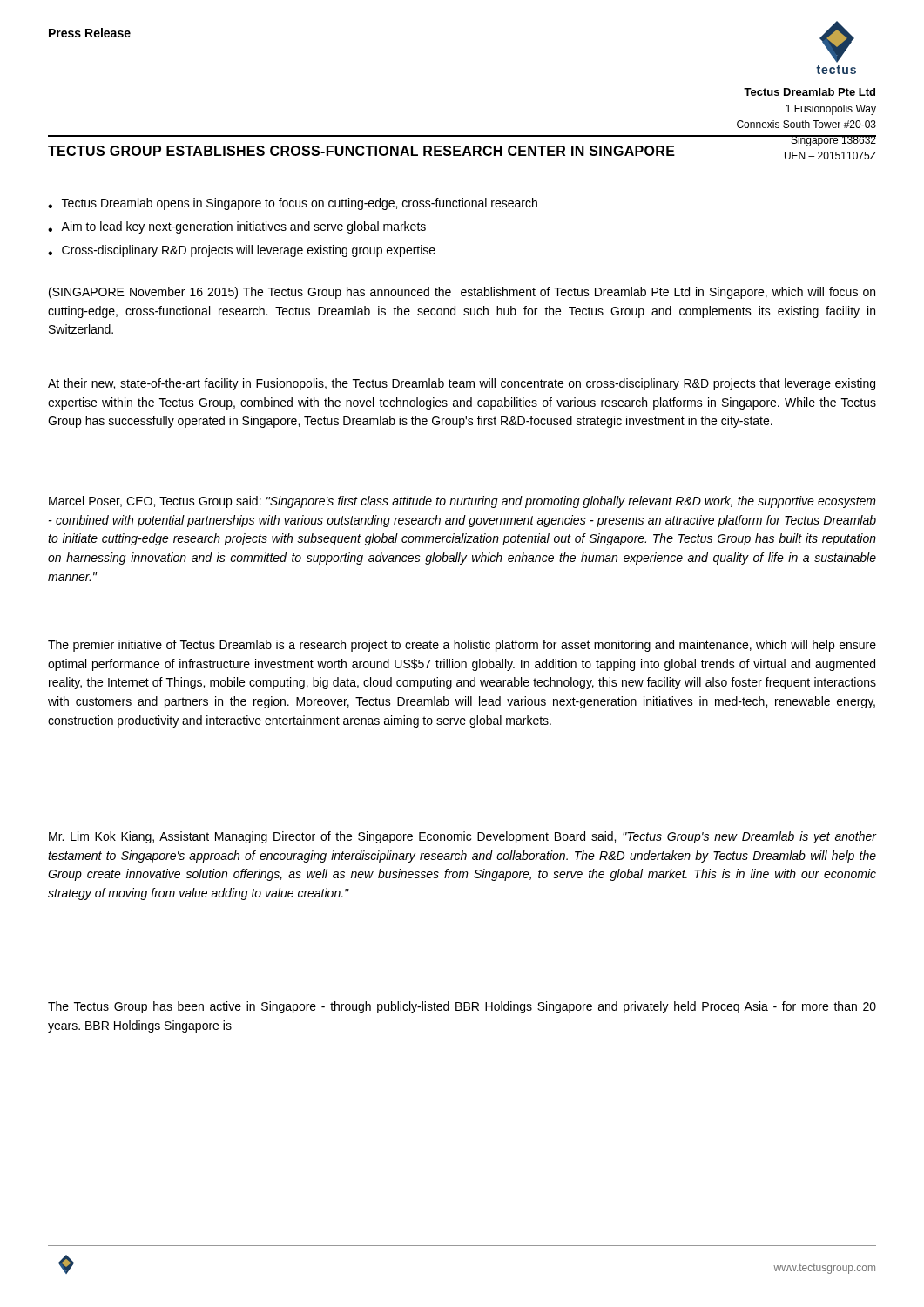Find "TECTUS GROUP ESTABLISHES CROSS-FUNCTIONAL RESEARCH CENTER IN SINGAPORE" on this page
The width and height of the screenshot is (924, 1307).
pos(362,151)
